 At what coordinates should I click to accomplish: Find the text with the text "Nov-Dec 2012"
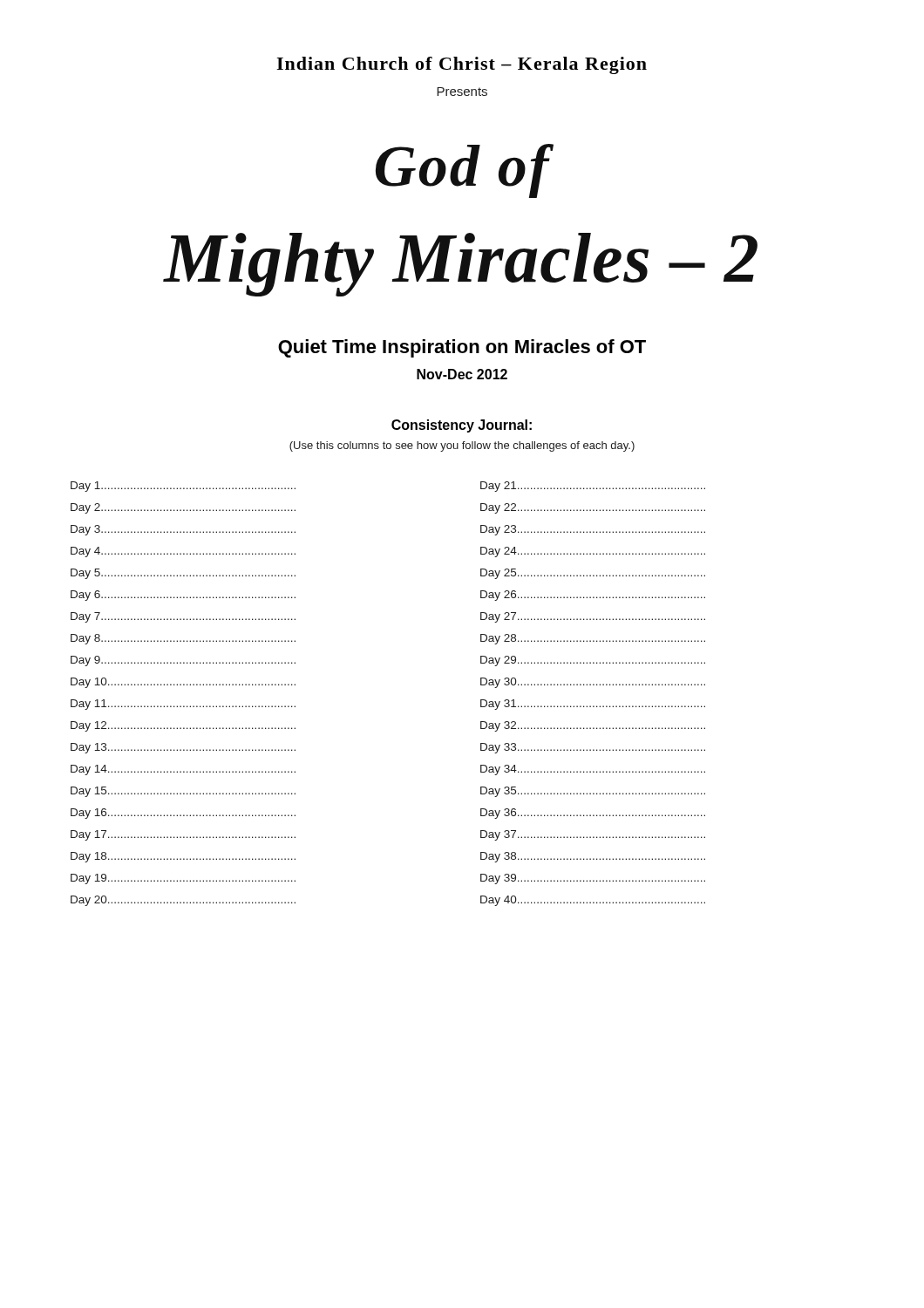pyautogui.click(x=462, y=375)
